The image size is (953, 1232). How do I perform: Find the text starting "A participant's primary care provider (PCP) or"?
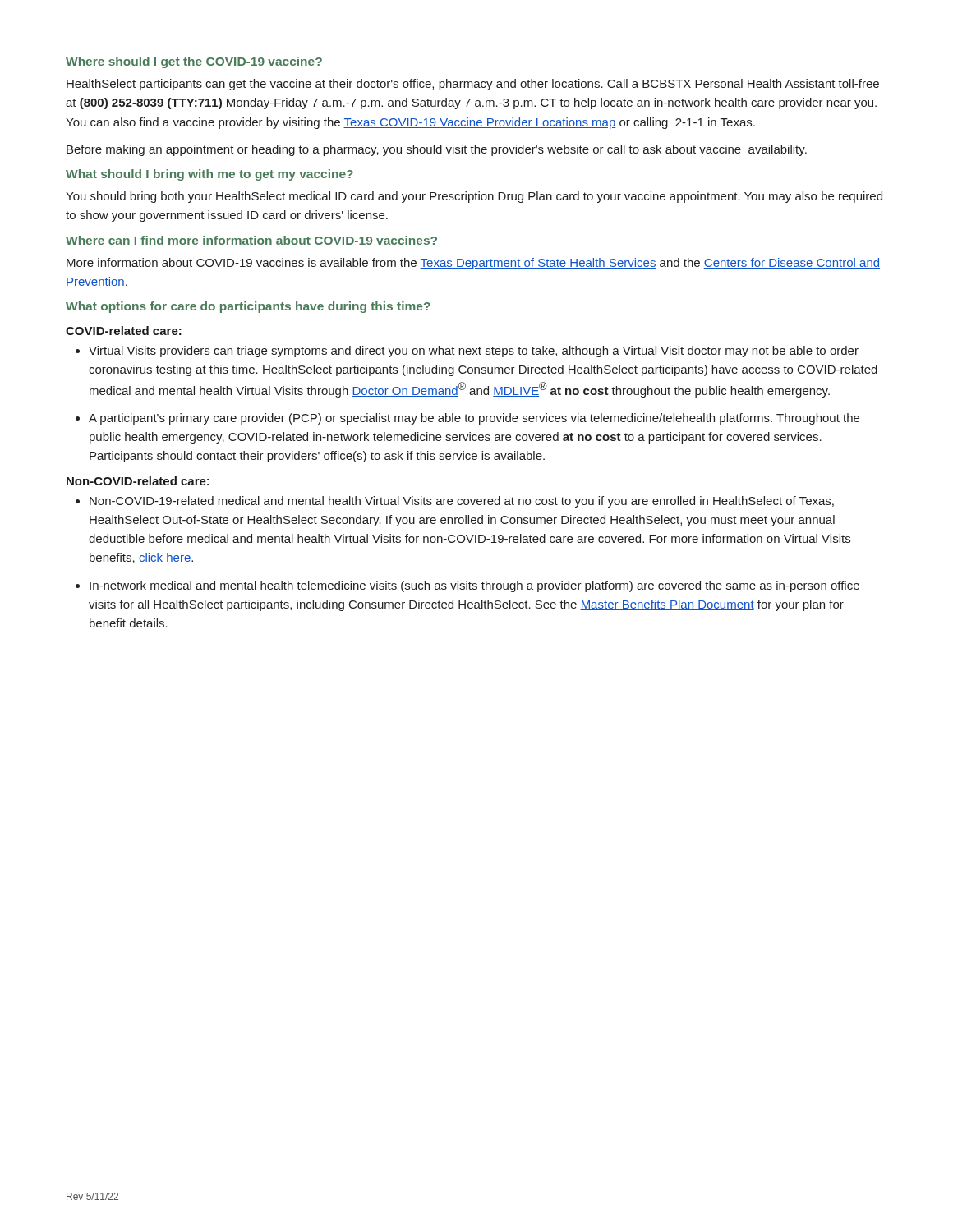tap(474, 437)
